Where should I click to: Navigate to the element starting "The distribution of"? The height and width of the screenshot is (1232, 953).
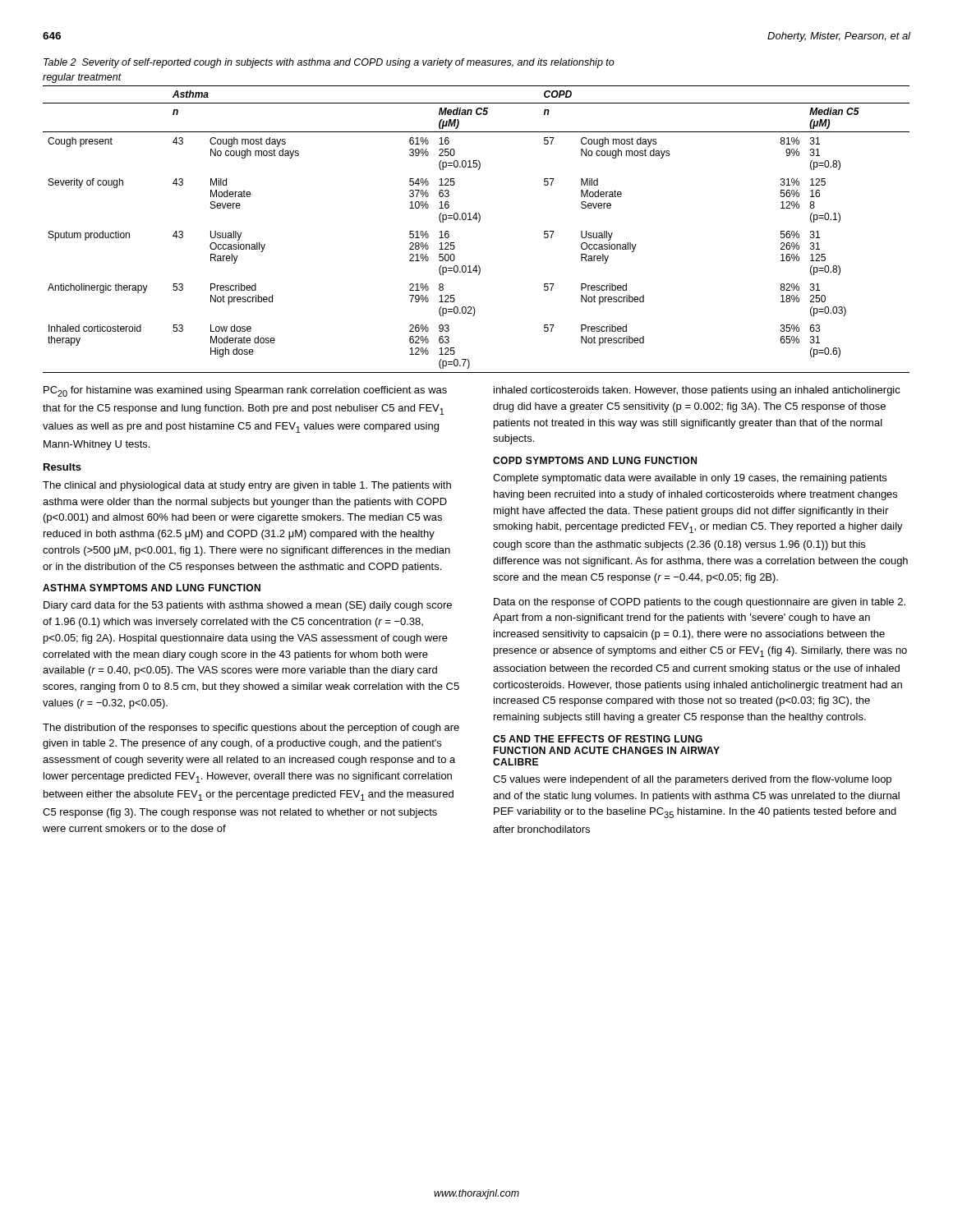click(251, 778)
